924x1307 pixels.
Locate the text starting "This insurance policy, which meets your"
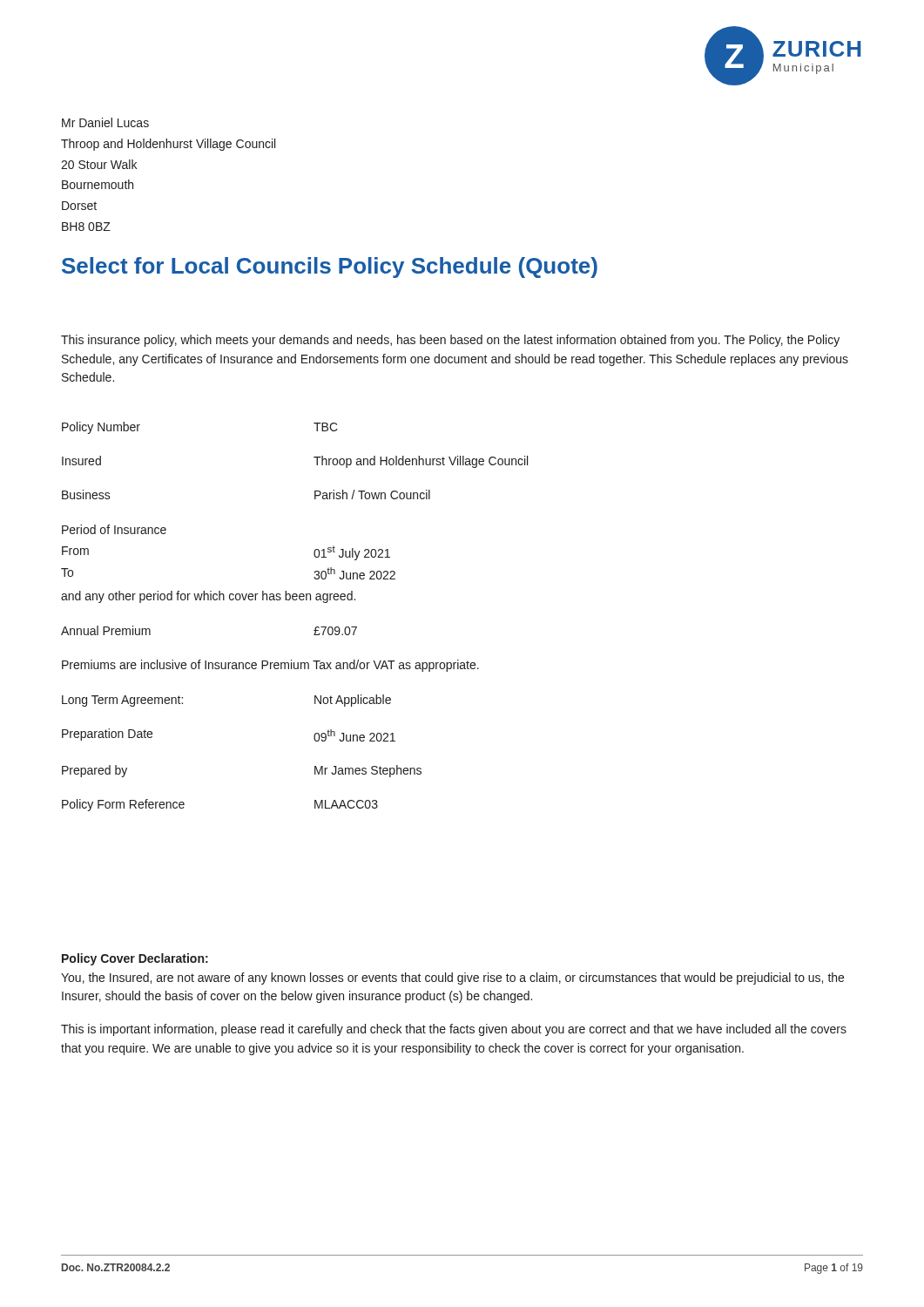455,359
